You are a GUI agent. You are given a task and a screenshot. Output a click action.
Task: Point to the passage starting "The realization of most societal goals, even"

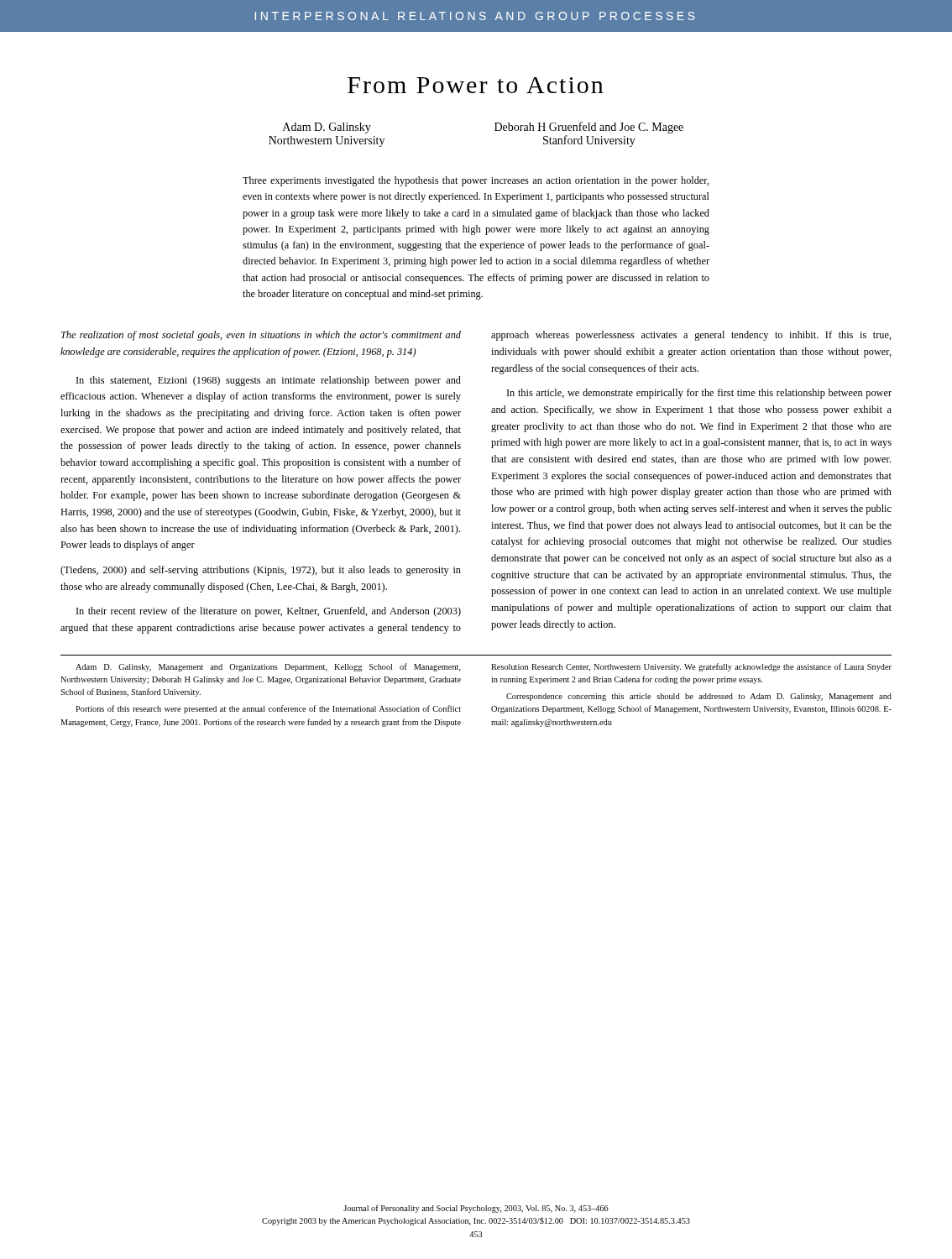click(x=261, y=343)
